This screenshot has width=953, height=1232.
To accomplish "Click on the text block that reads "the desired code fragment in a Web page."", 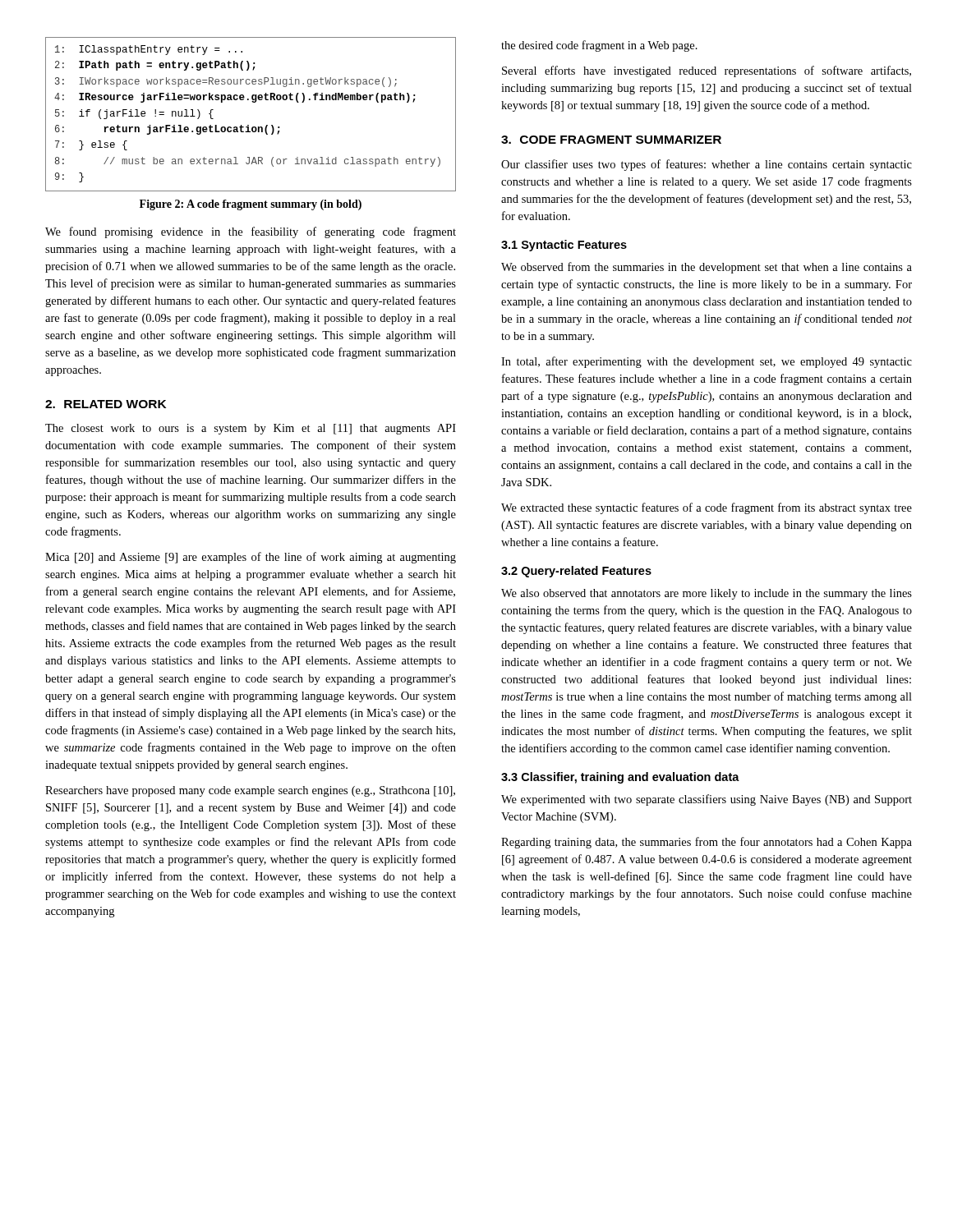I will point(707,76).
